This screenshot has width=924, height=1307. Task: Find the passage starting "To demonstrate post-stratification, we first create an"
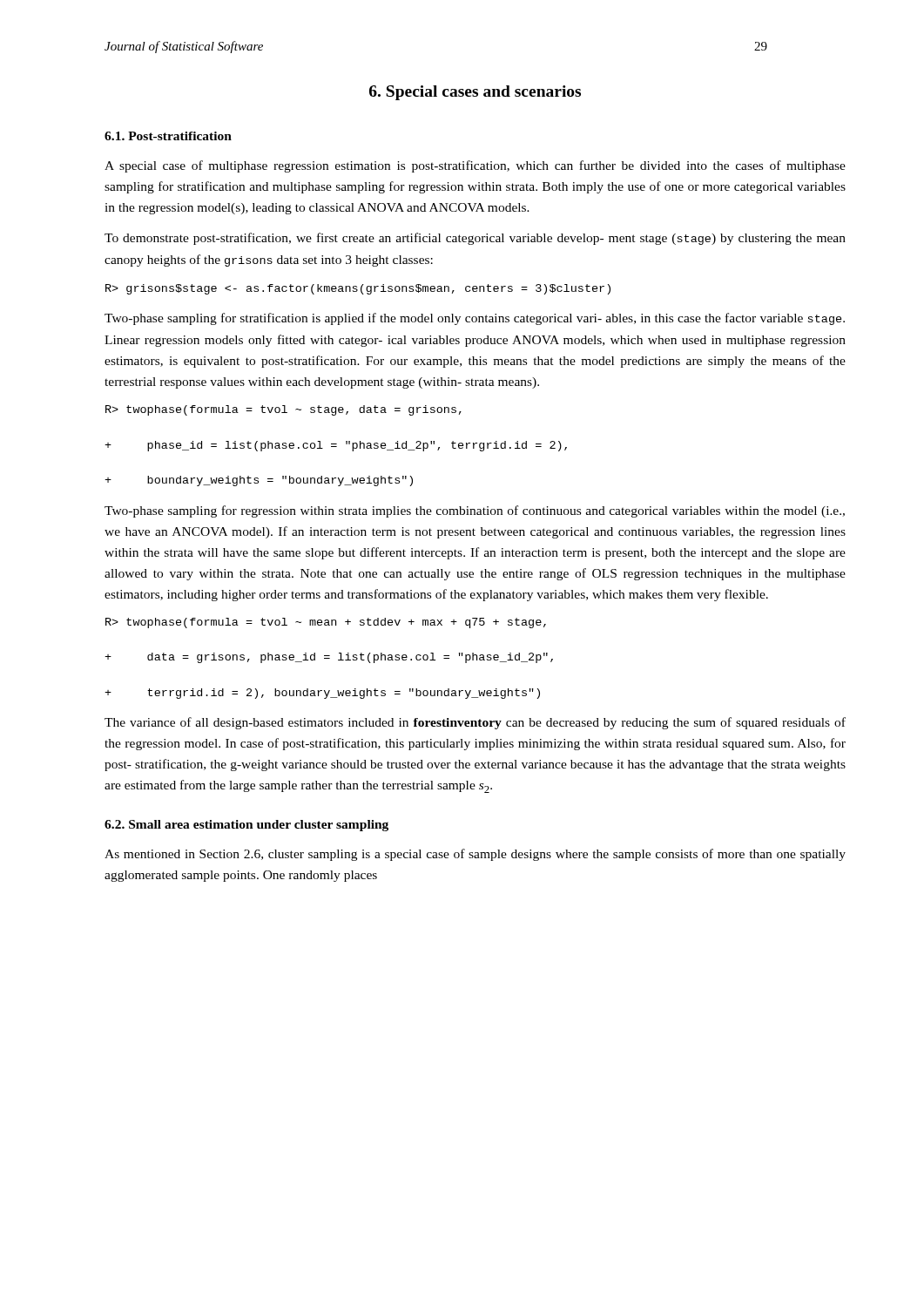(x=475, y=249)
